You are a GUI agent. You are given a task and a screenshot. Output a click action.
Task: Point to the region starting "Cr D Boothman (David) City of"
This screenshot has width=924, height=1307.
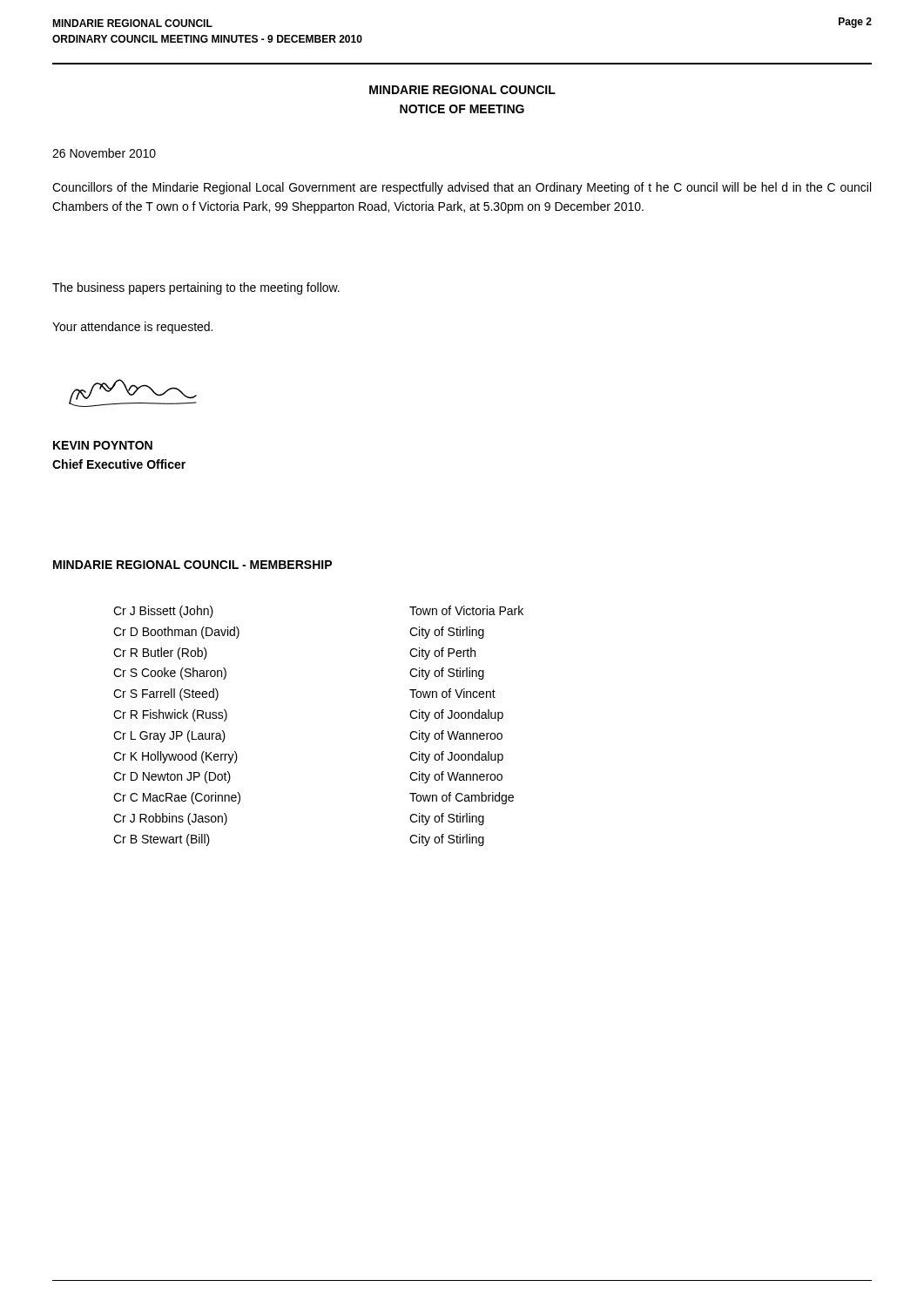pyautogui.click(x=414, y=632)
